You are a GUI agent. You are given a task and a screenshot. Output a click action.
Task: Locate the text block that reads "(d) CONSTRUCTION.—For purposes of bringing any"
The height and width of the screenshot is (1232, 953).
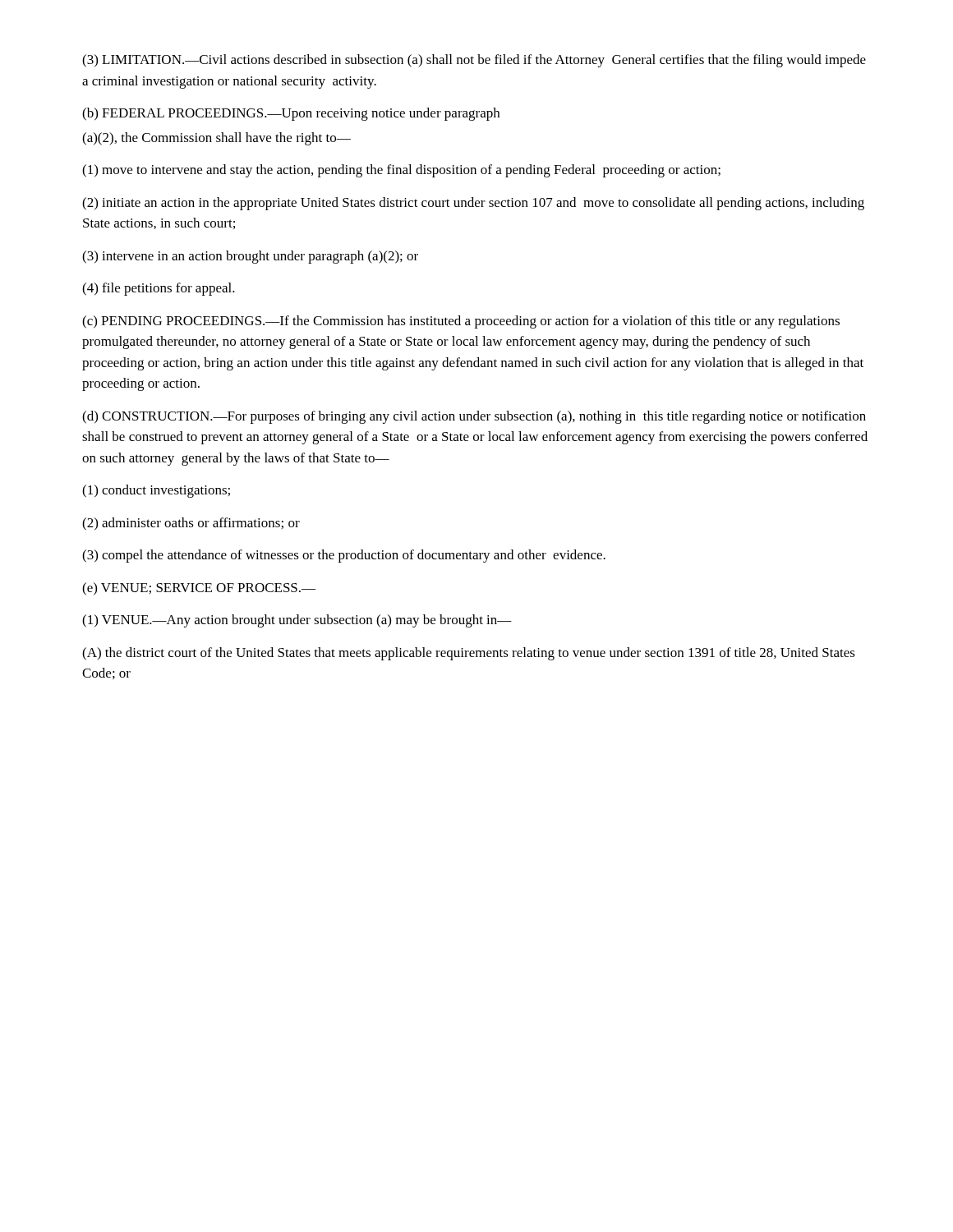[475, 437]
